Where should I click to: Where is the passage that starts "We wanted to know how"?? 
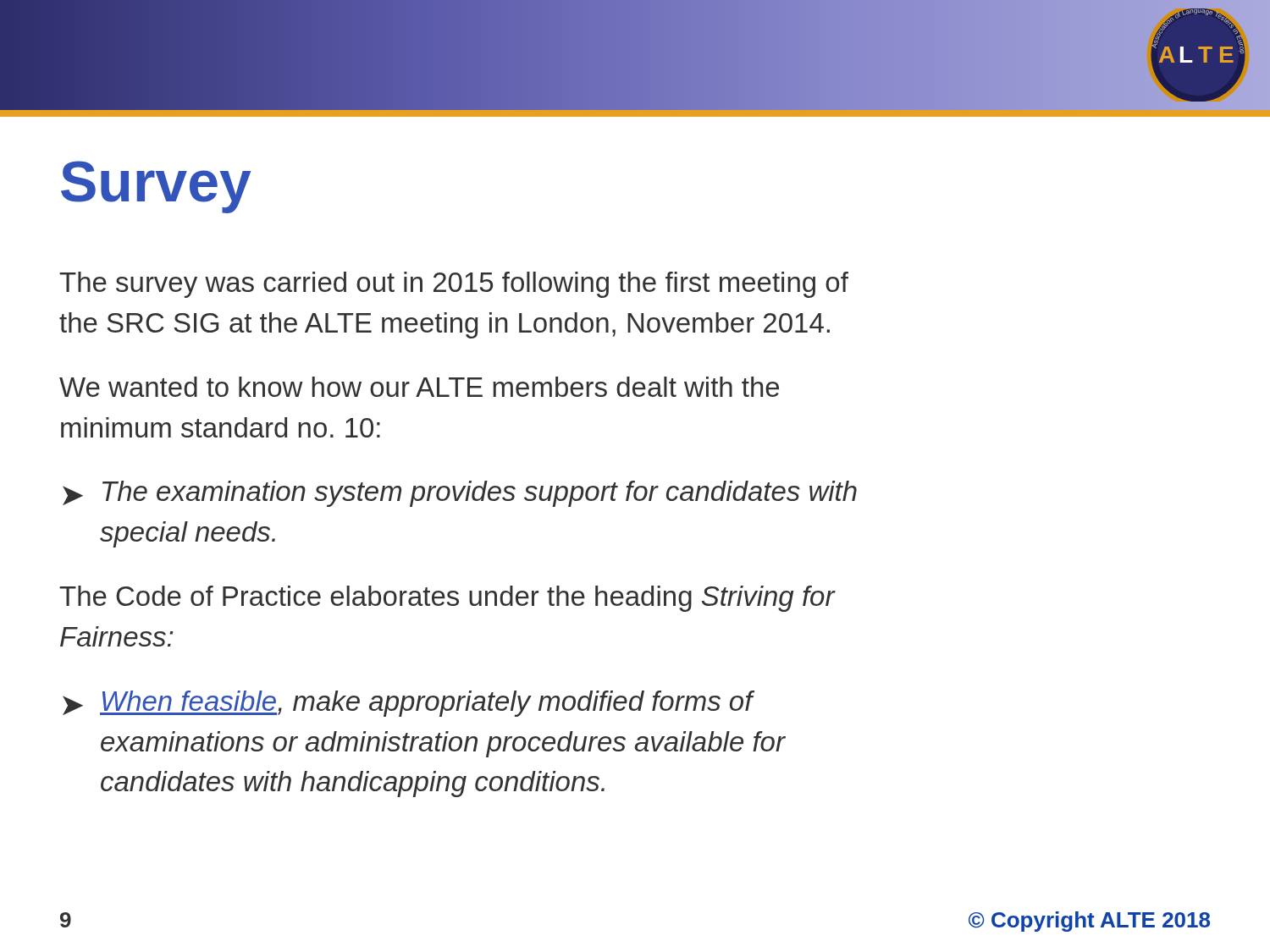pyautogui.click(x=420, y=407)
